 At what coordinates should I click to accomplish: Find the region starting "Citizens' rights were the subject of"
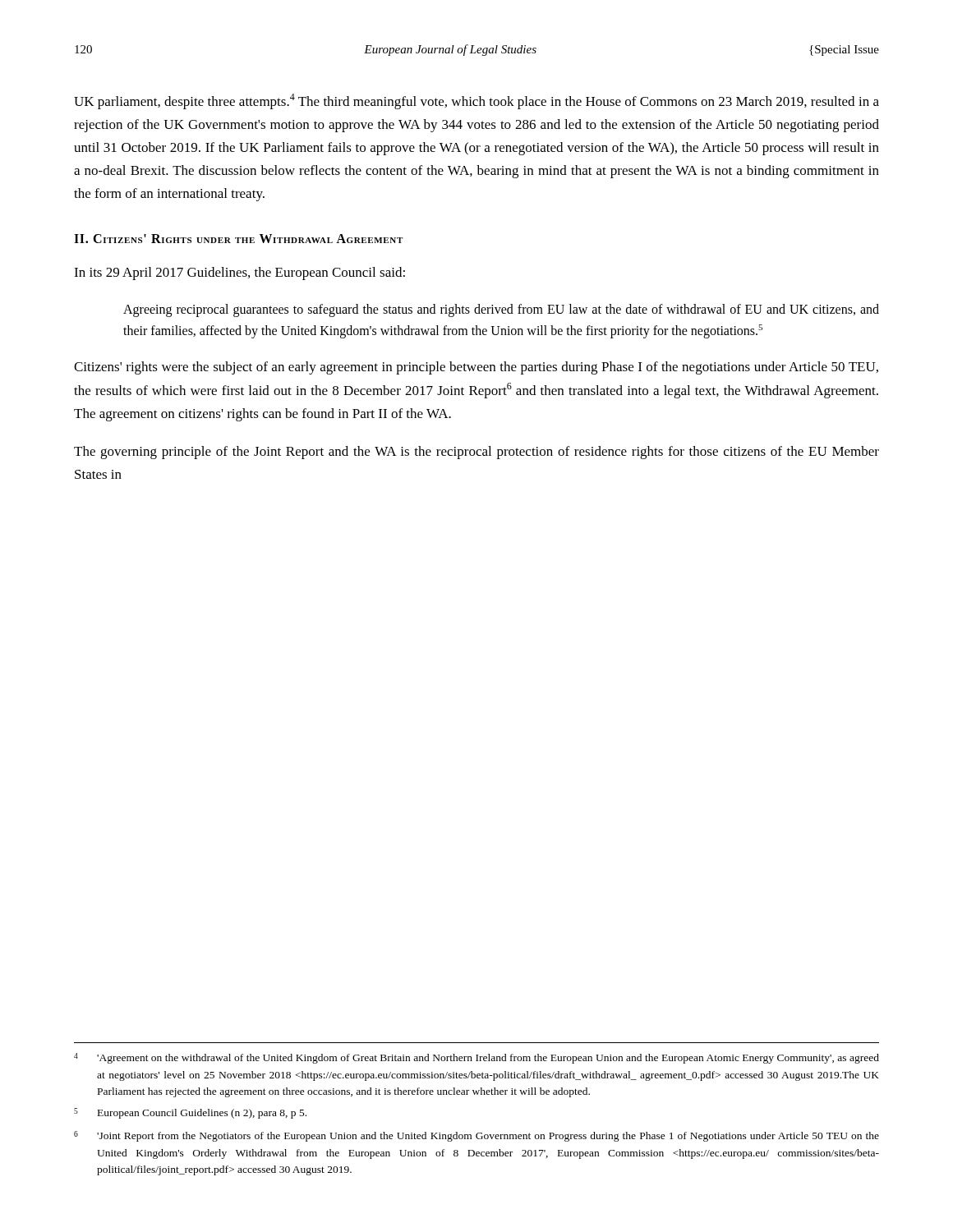[x=476, y=390]
